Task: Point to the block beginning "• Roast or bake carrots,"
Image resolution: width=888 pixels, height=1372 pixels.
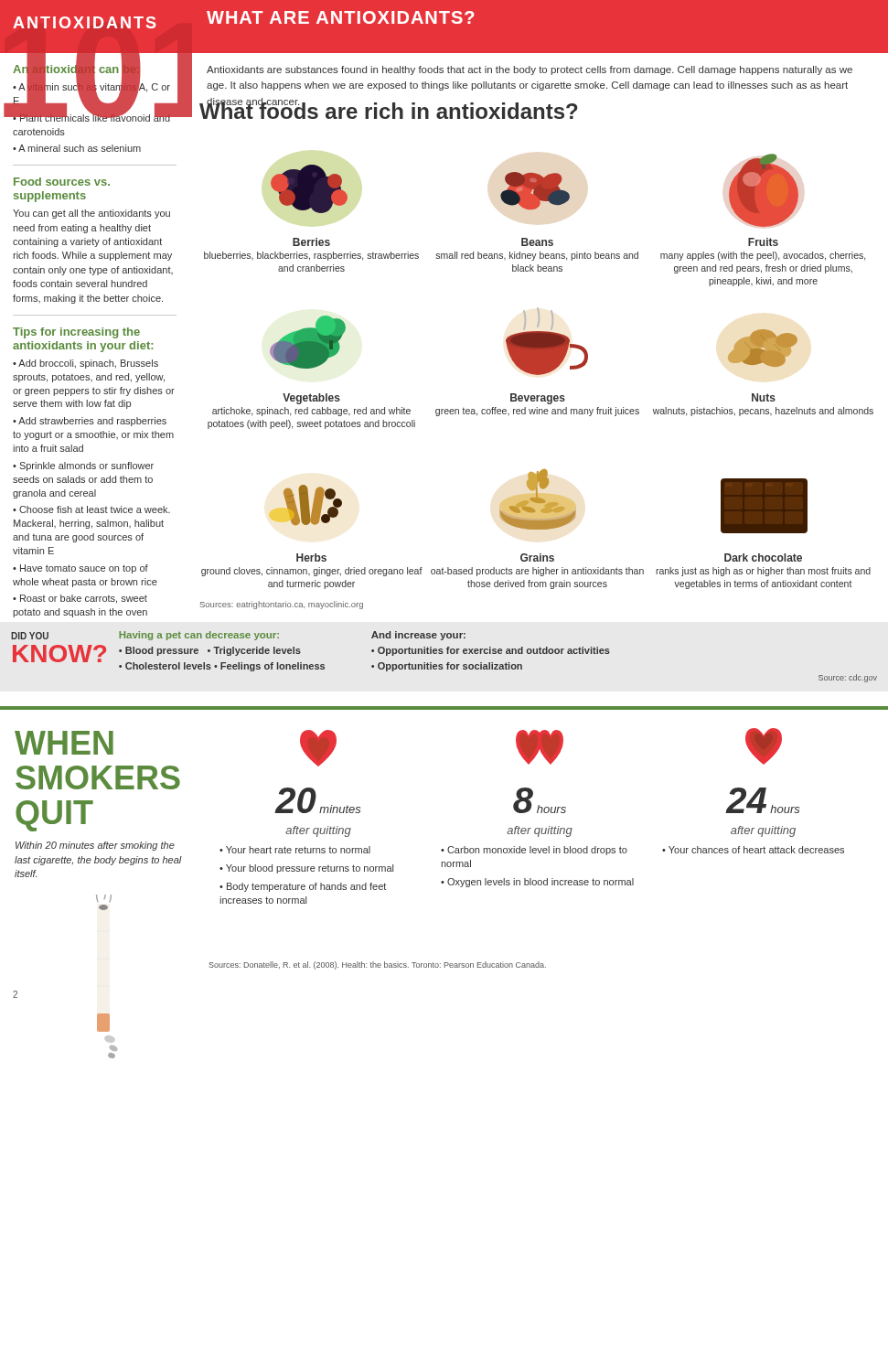Action: [x=80, y=605]
